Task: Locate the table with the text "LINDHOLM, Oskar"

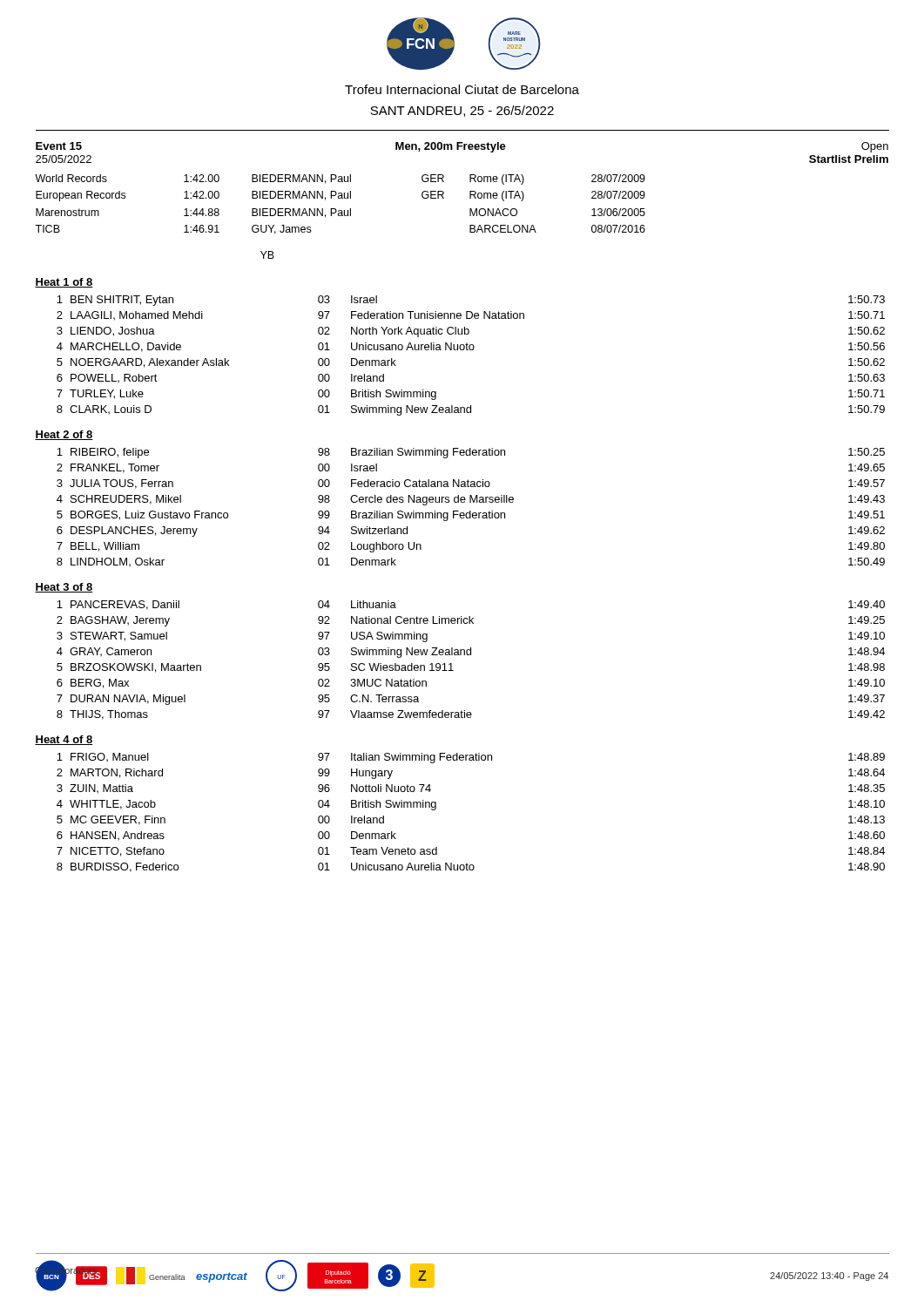Action: (462, 507)
